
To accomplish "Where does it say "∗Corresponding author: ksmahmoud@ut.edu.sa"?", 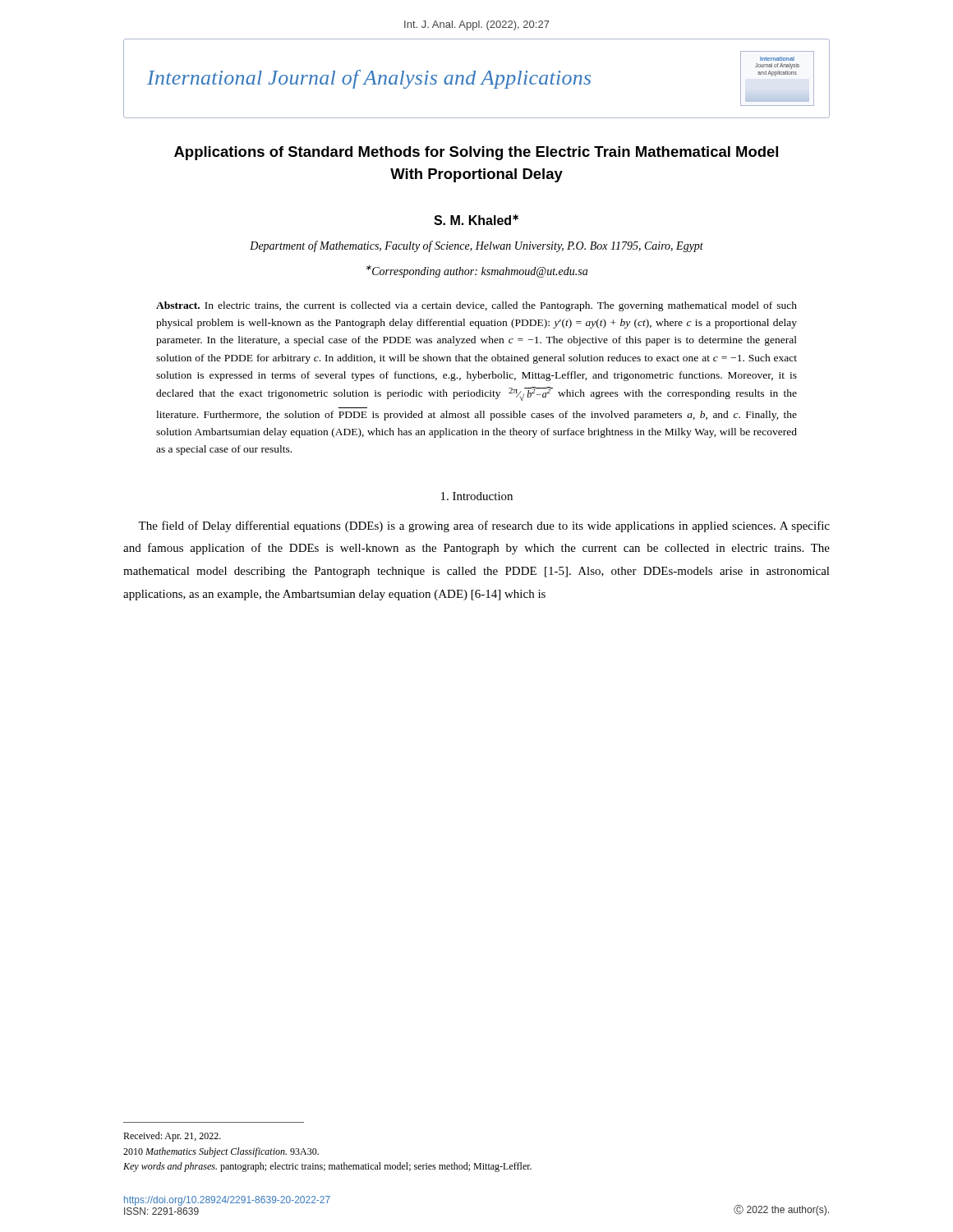I will point(476,270).
